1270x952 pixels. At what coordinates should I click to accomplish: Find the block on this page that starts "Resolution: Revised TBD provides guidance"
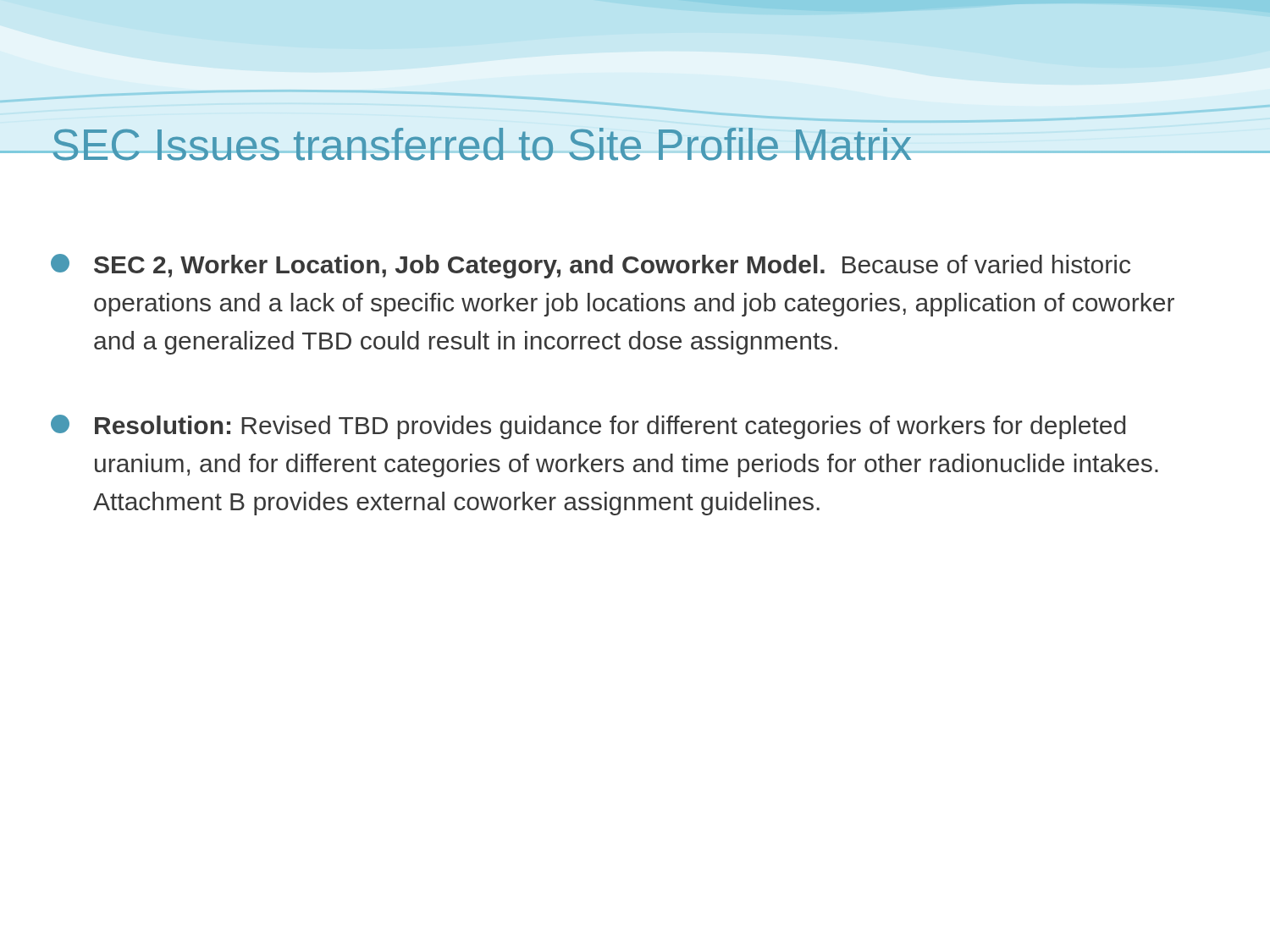point(635,463)
